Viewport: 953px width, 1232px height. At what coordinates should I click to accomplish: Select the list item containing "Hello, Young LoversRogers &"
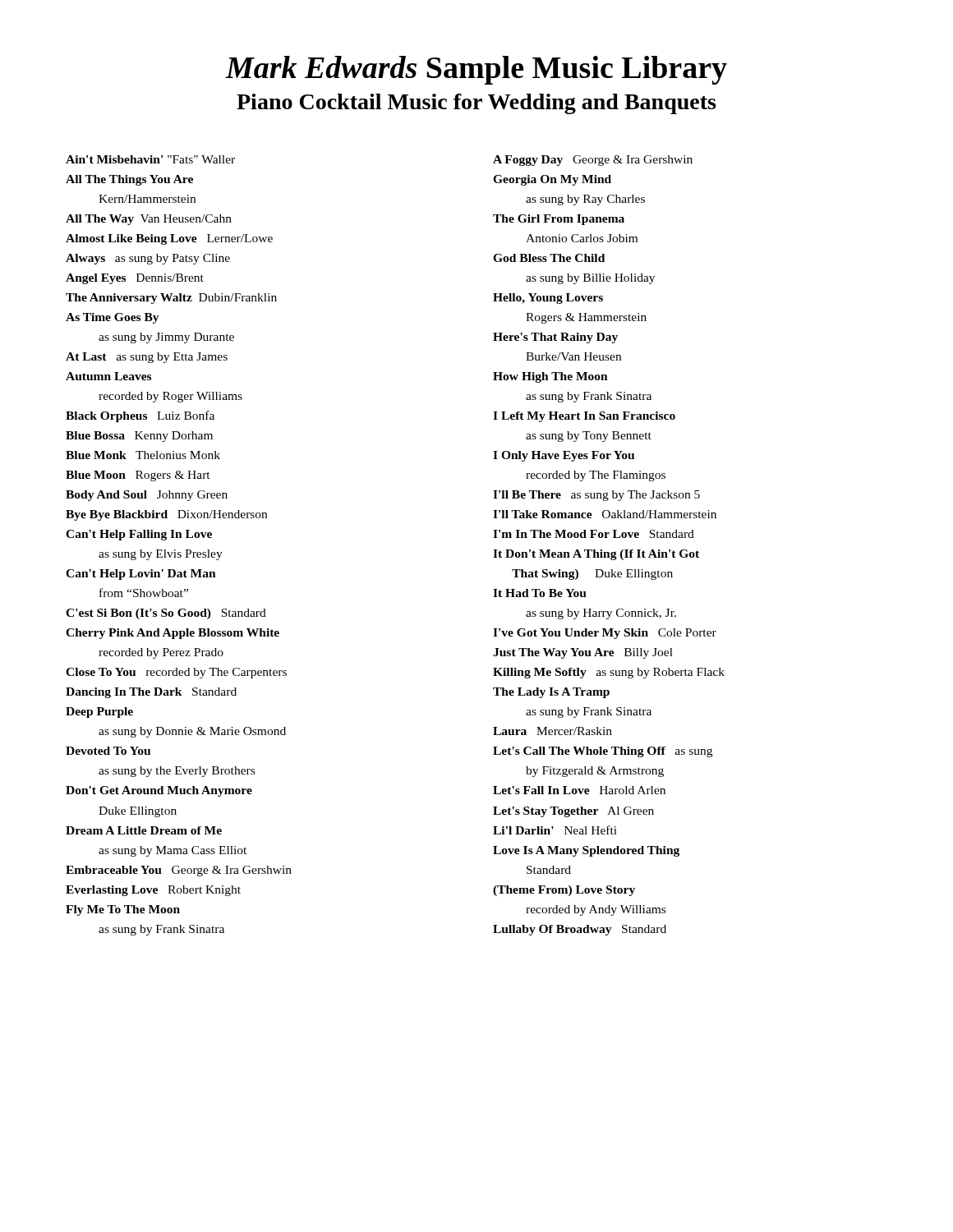(548, 299)
